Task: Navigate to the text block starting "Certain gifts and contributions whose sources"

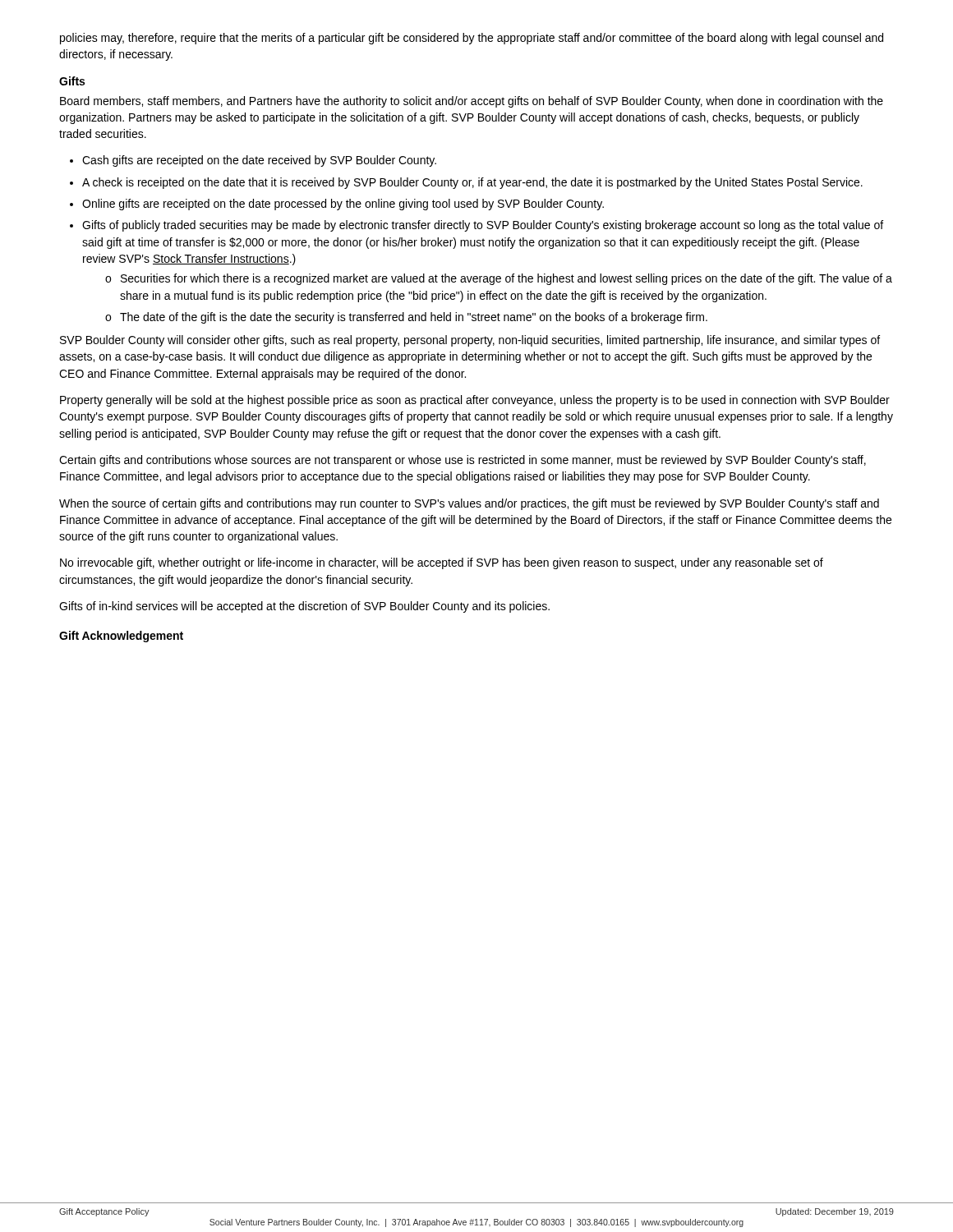Action: 463,468
